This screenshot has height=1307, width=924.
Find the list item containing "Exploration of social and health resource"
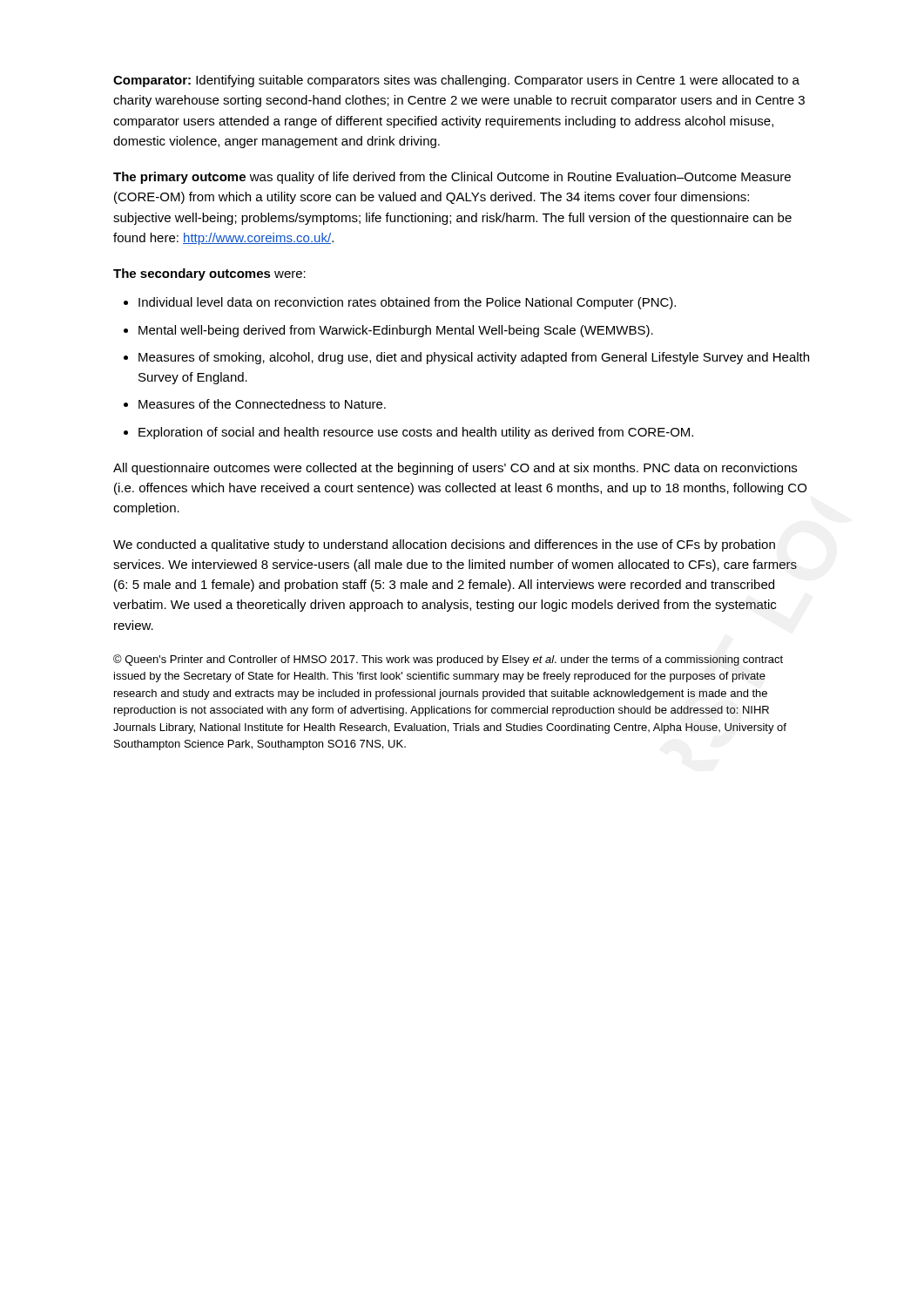416,431
